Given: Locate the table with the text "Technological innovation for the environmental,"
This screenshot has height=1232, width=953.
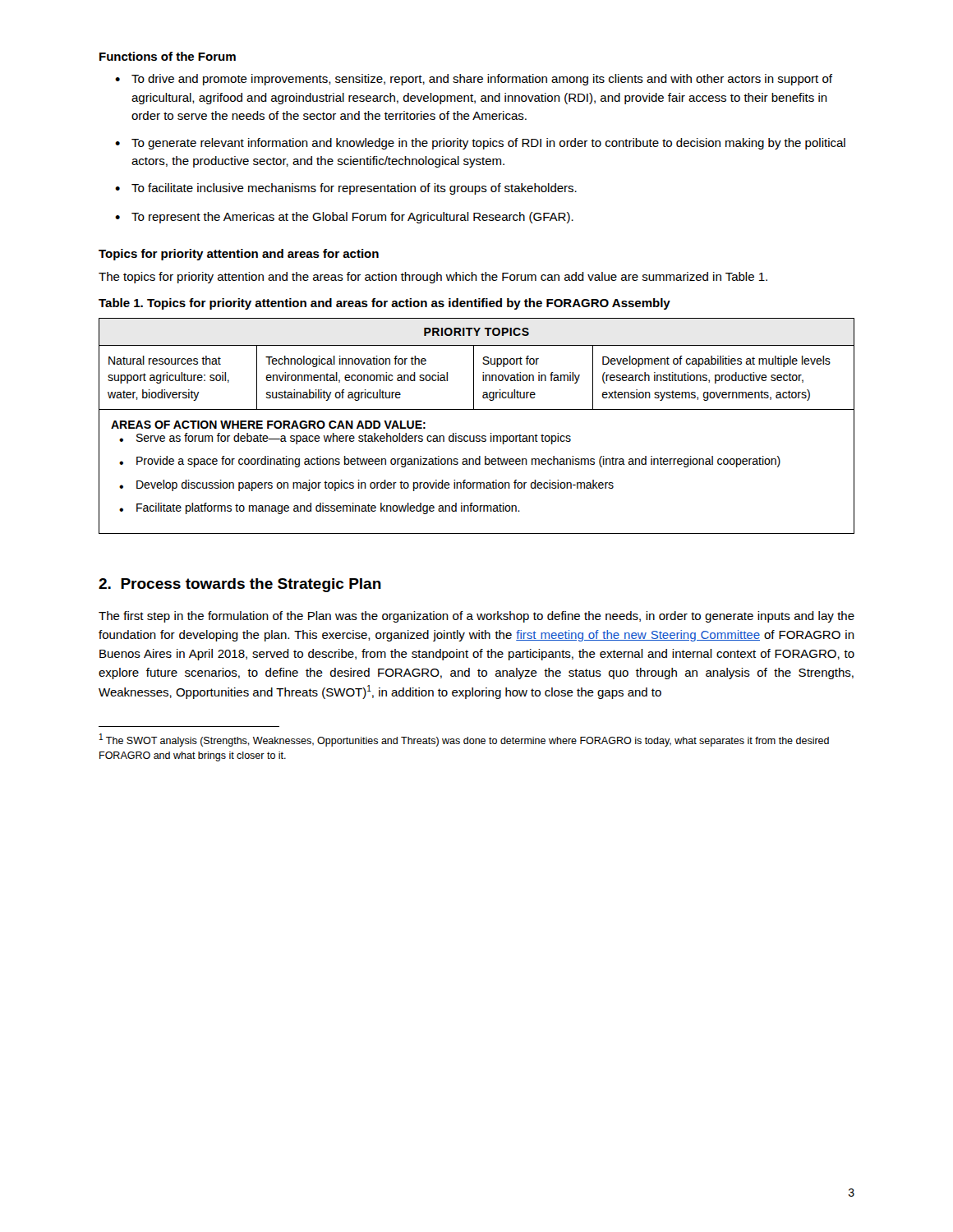Looking at the screenshot, I should click(x=476, y=426).
